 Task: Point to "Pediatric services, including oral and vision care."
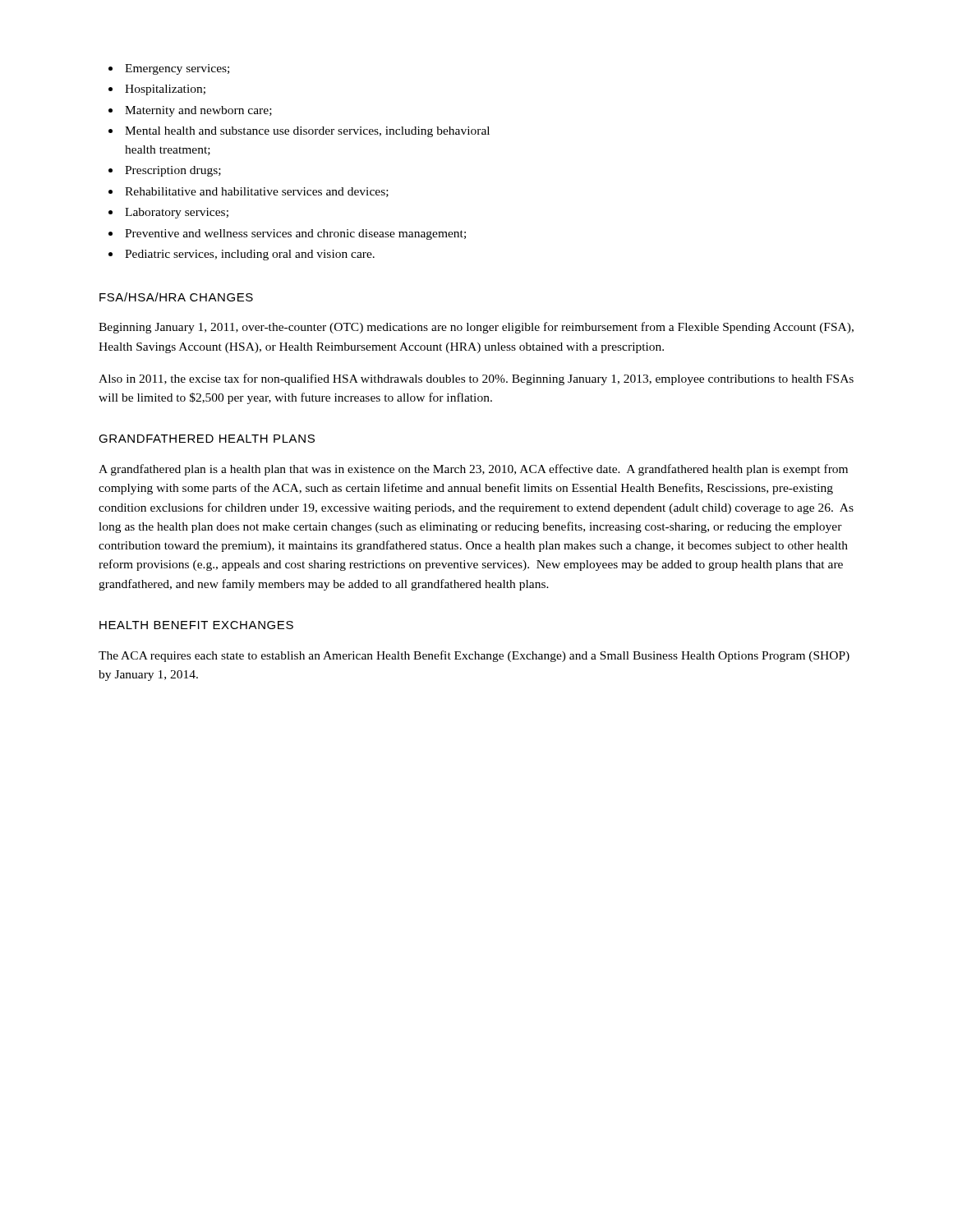click(x=242, y=255)
